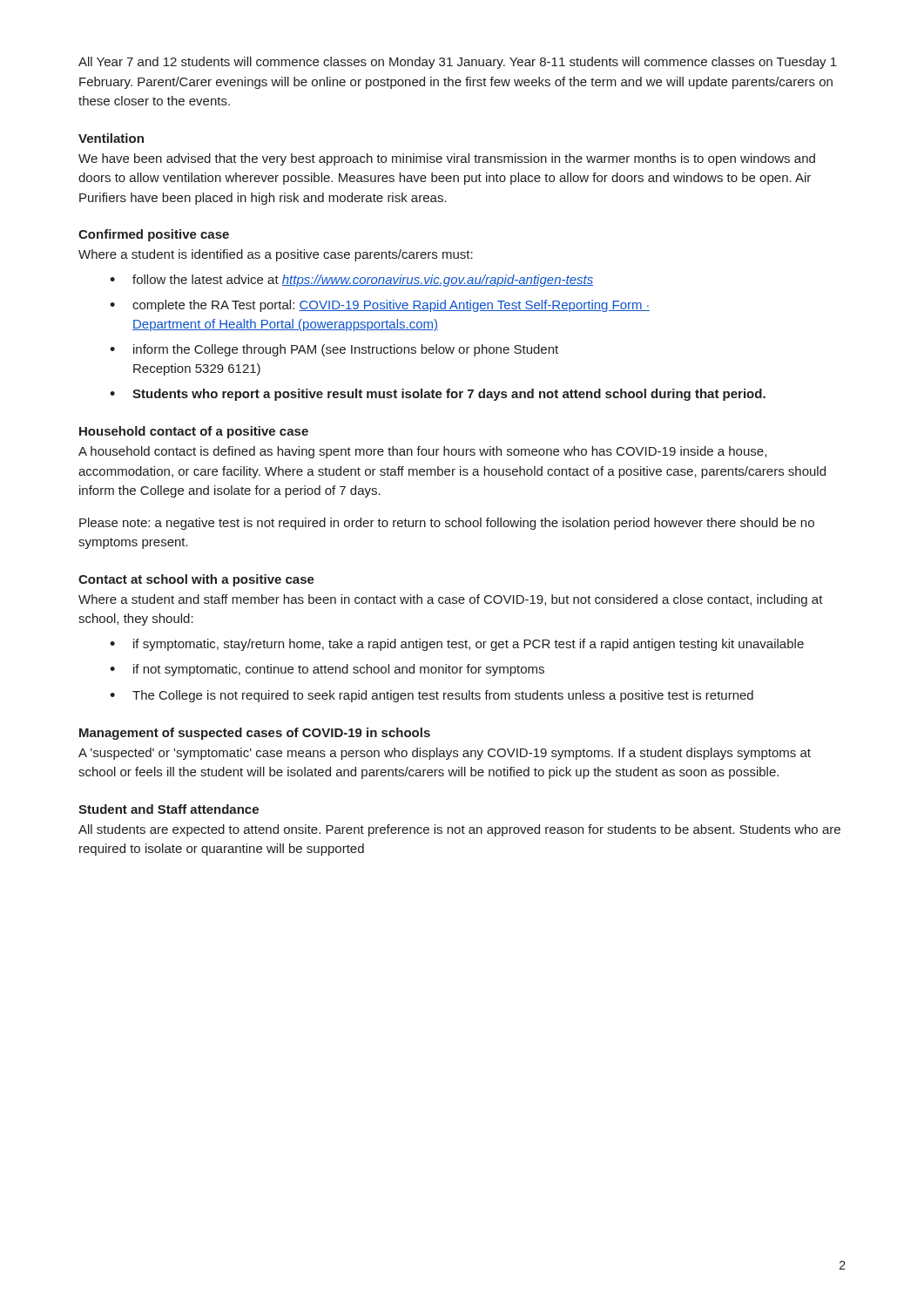Locate the block starting "• The College is not required"

click(432, 696)
